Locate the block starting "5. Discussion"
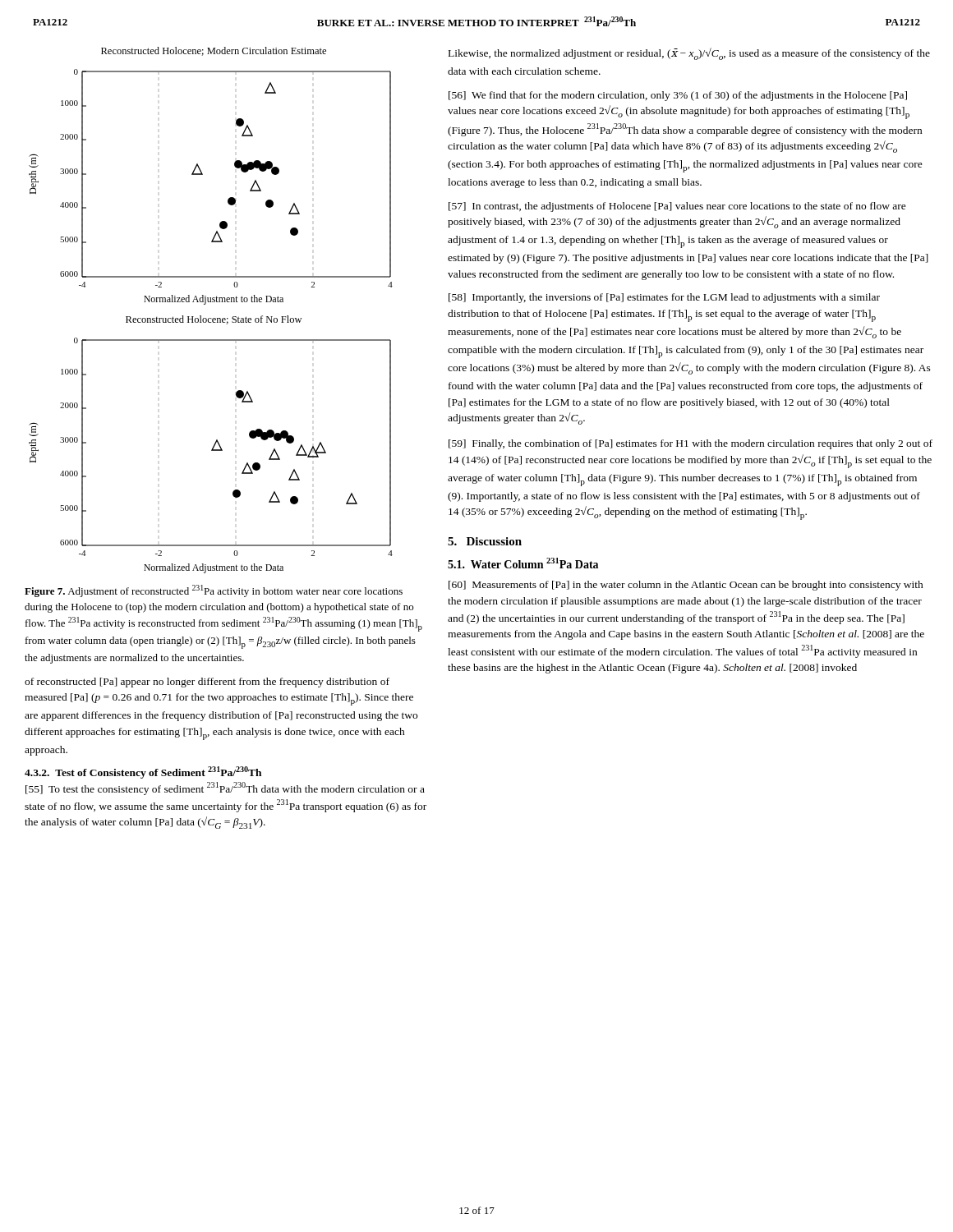Viewport: 953px width, 1232px height. tap(485, 541)
